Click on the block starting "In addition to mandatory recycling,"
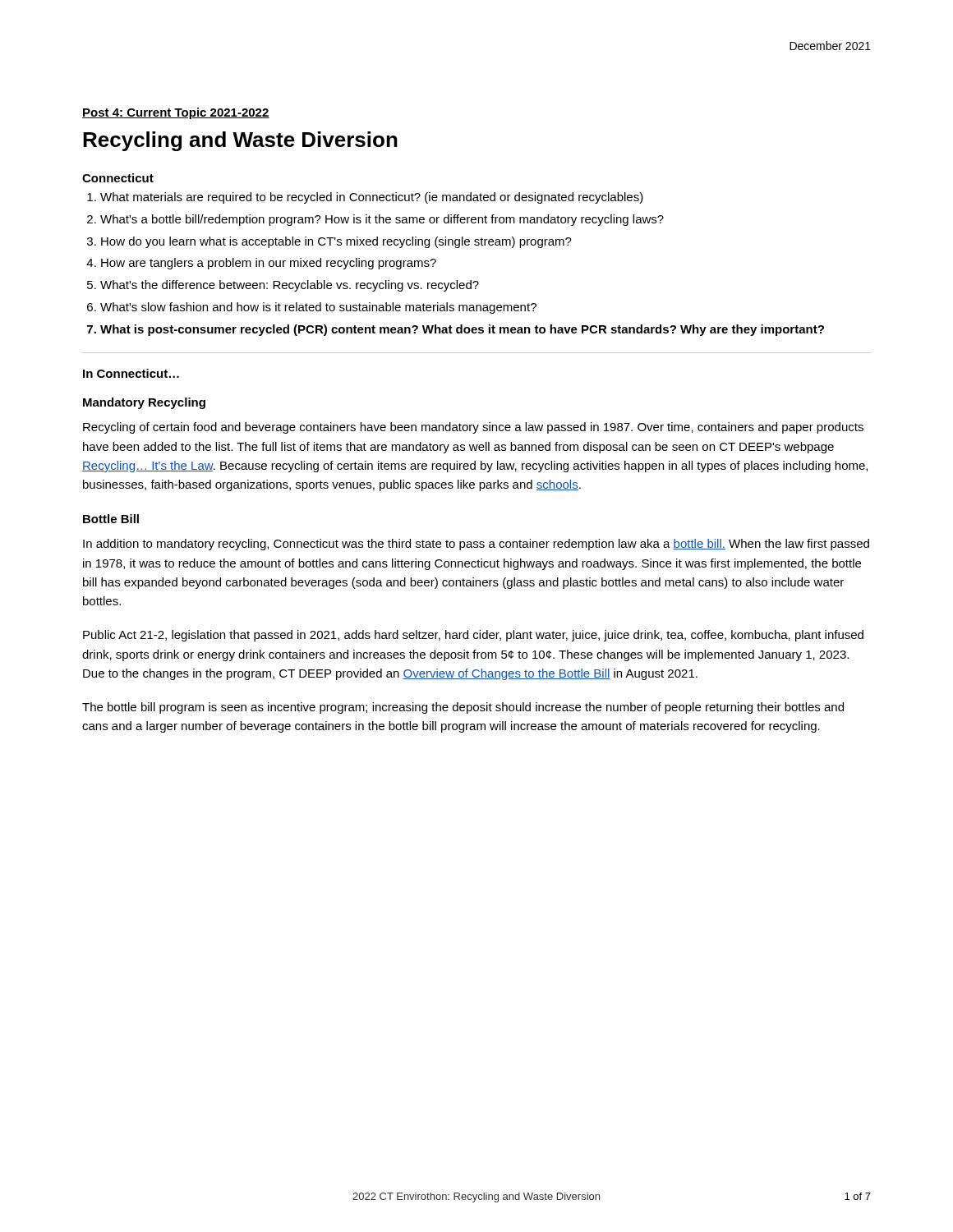 [476, 572]
